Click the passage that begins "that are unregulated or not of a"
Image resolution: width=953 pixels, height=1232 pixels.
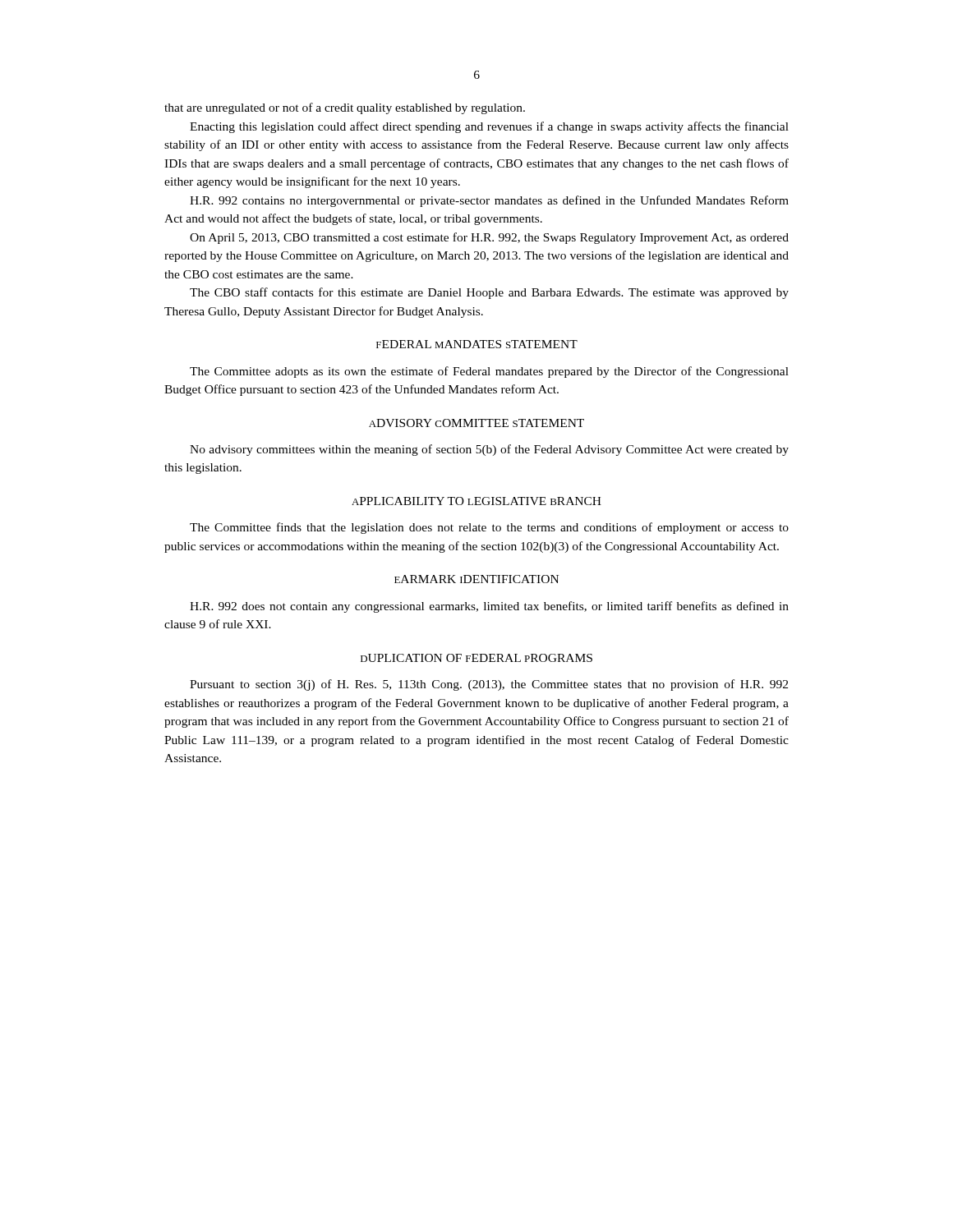click(x=476, y=210)
